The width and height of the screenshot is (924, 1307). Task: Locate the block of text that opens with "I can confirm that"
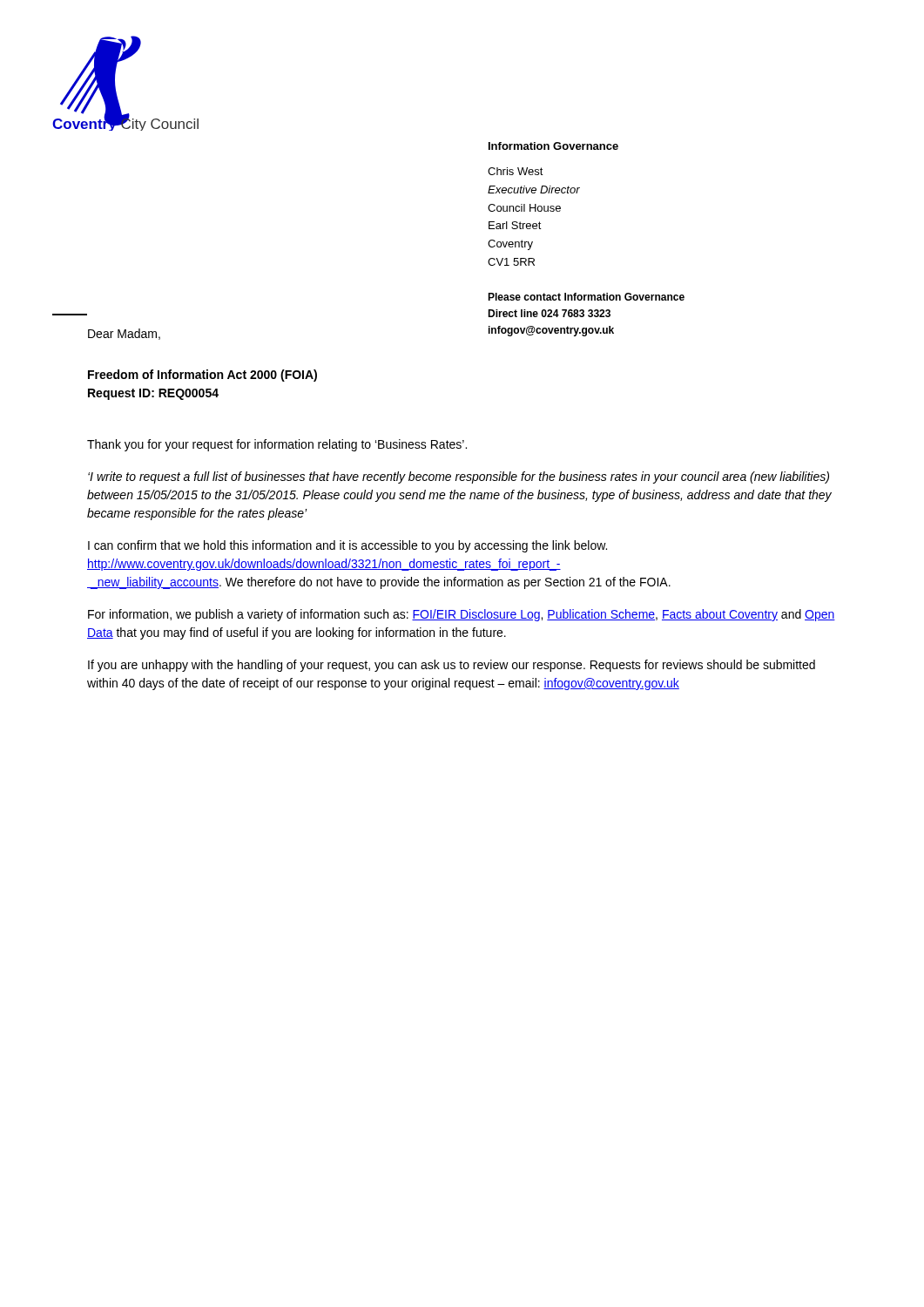coord(379,564)
